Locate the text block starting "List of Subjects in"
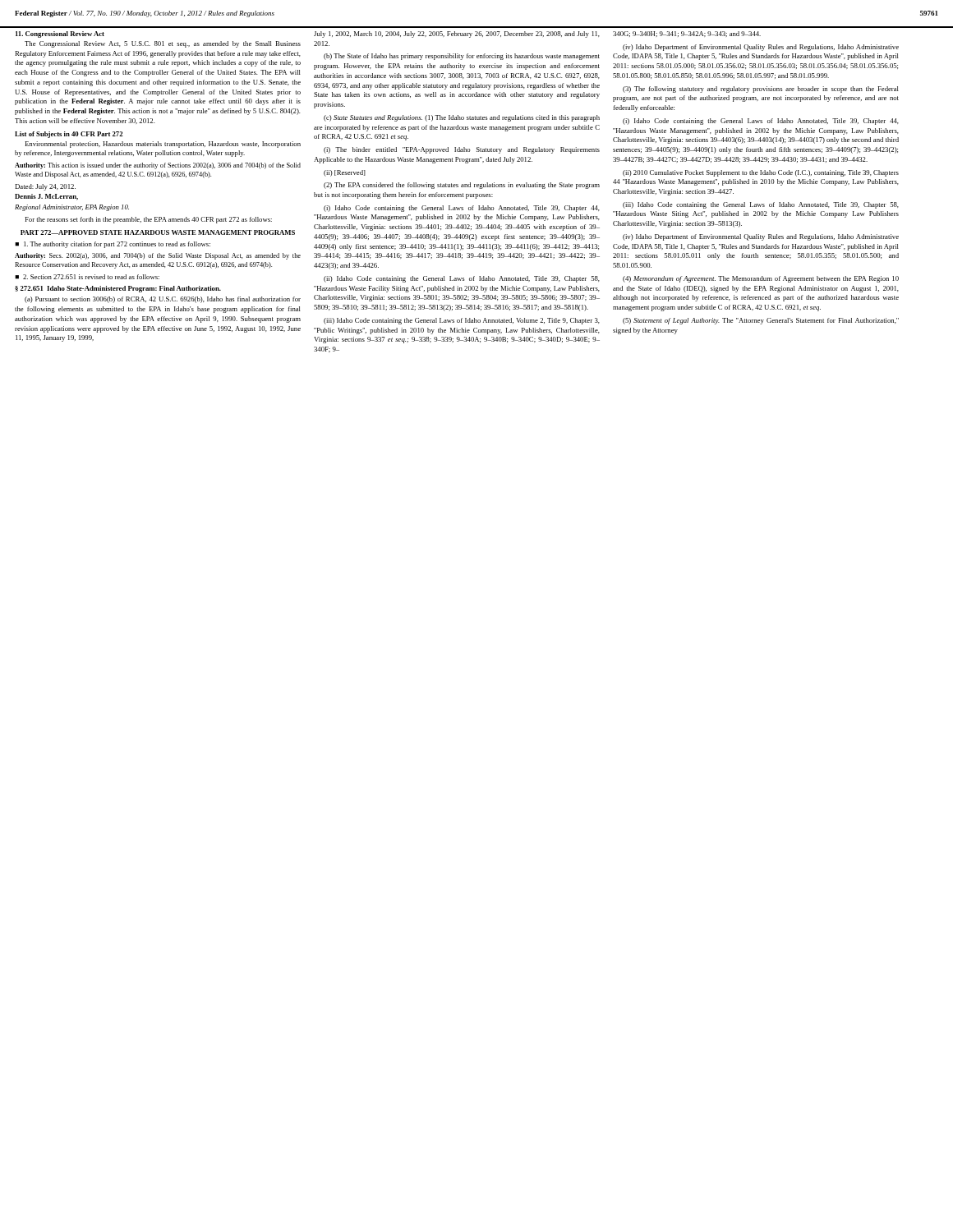This screenshot has width=953, height=1232. [x=69, y=134]
